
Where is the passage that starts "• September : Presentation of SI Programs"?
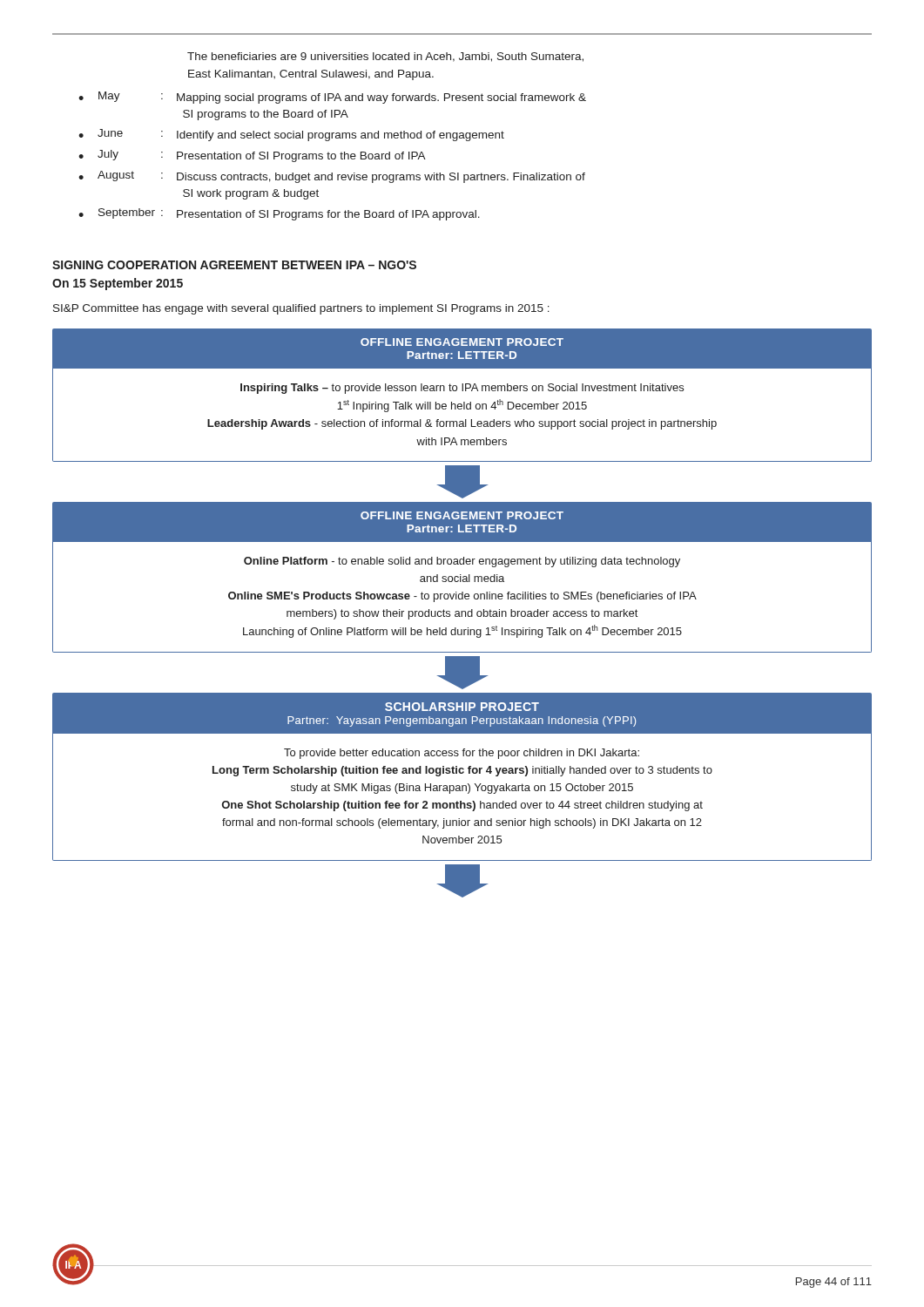tap(279, 214)
